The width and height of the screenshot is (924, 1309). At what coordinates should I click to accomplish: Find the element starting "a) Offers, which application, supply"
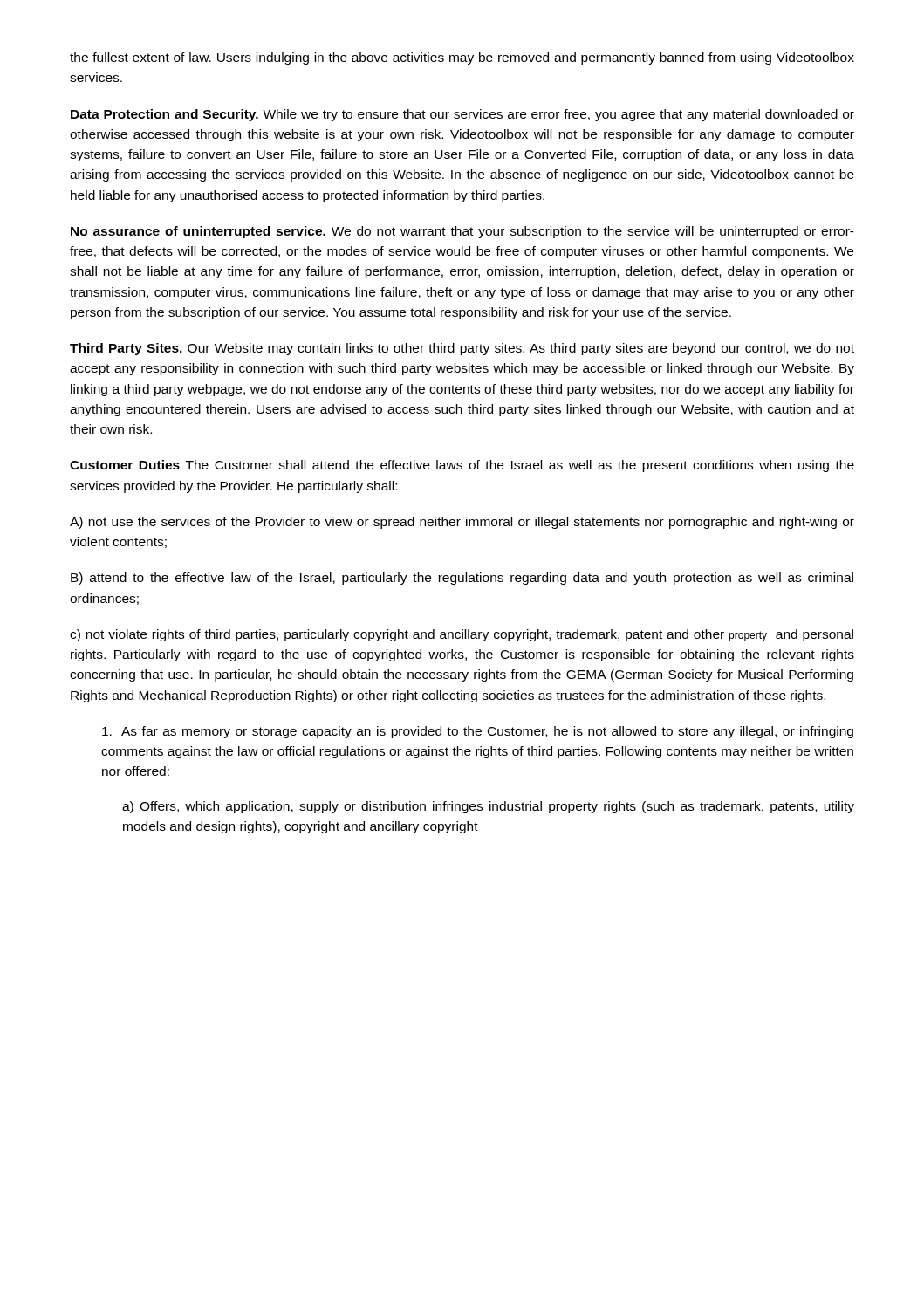(x=488, y=816)
